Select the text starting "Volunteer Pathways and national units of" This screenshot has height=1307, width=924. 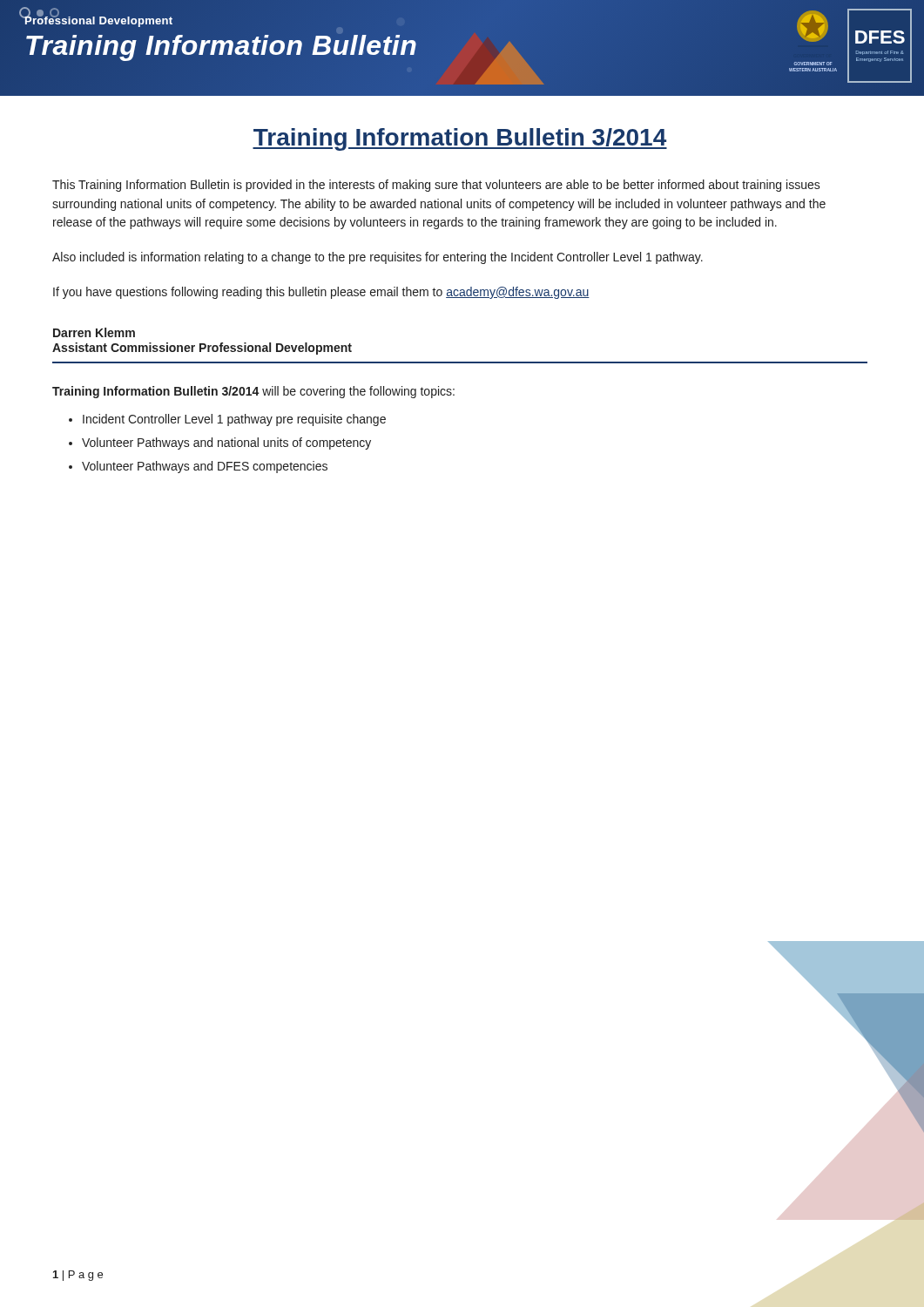point(227,442)
